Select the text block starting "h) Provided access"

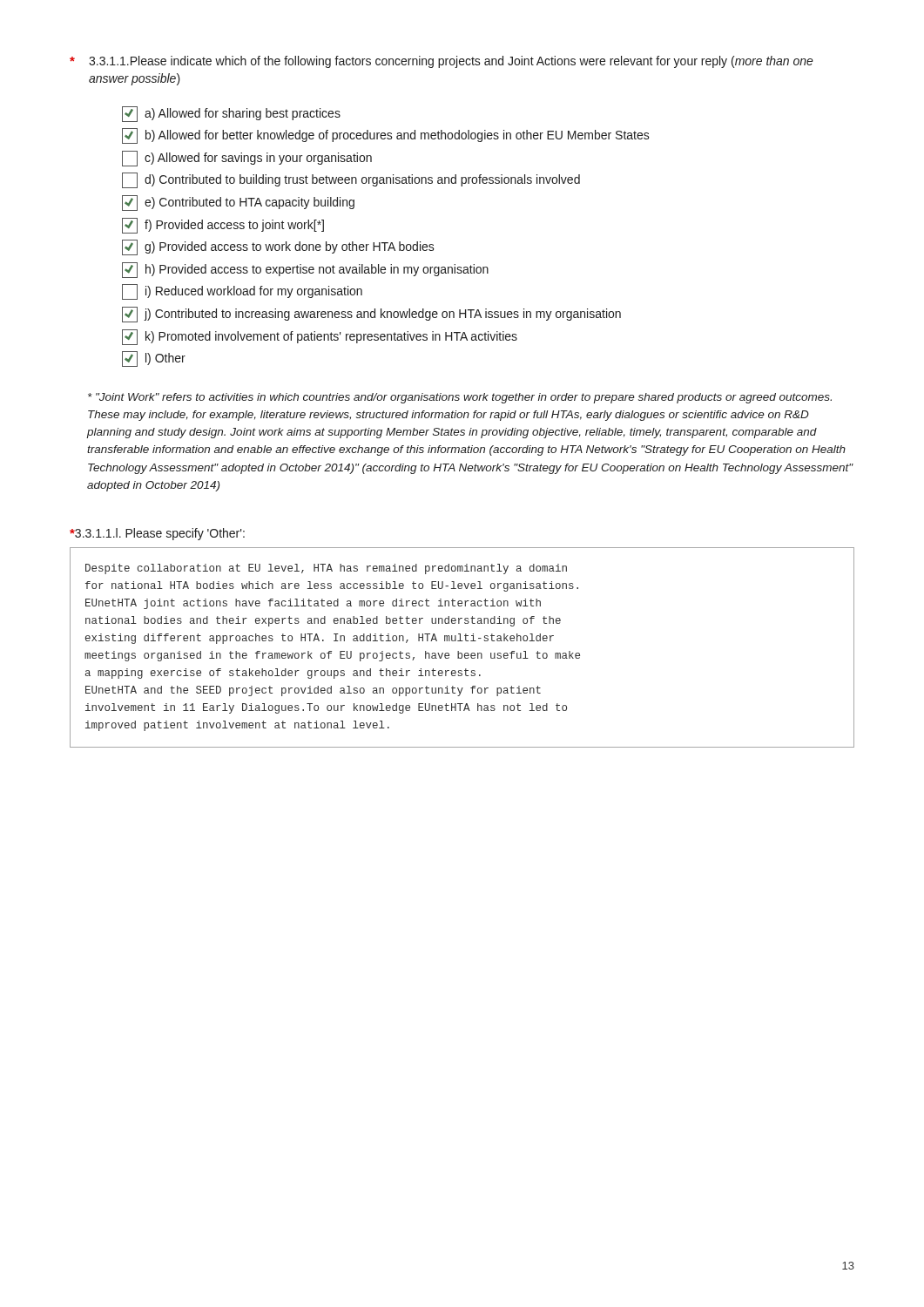click(305, 270)
